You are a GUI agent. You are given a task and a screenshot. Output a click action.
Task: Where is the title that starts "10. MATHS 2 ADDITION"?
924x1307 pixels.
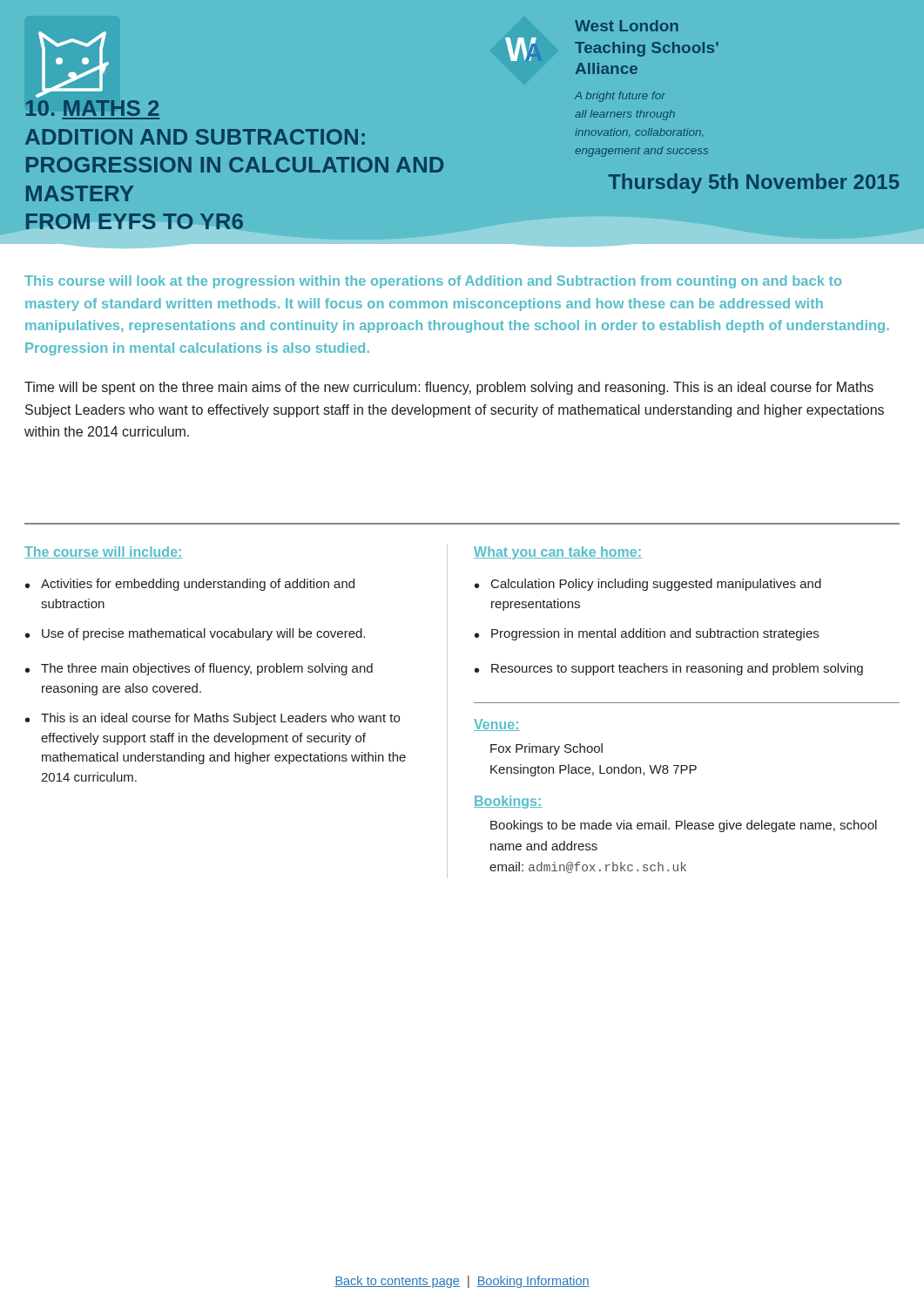[273, 165]
